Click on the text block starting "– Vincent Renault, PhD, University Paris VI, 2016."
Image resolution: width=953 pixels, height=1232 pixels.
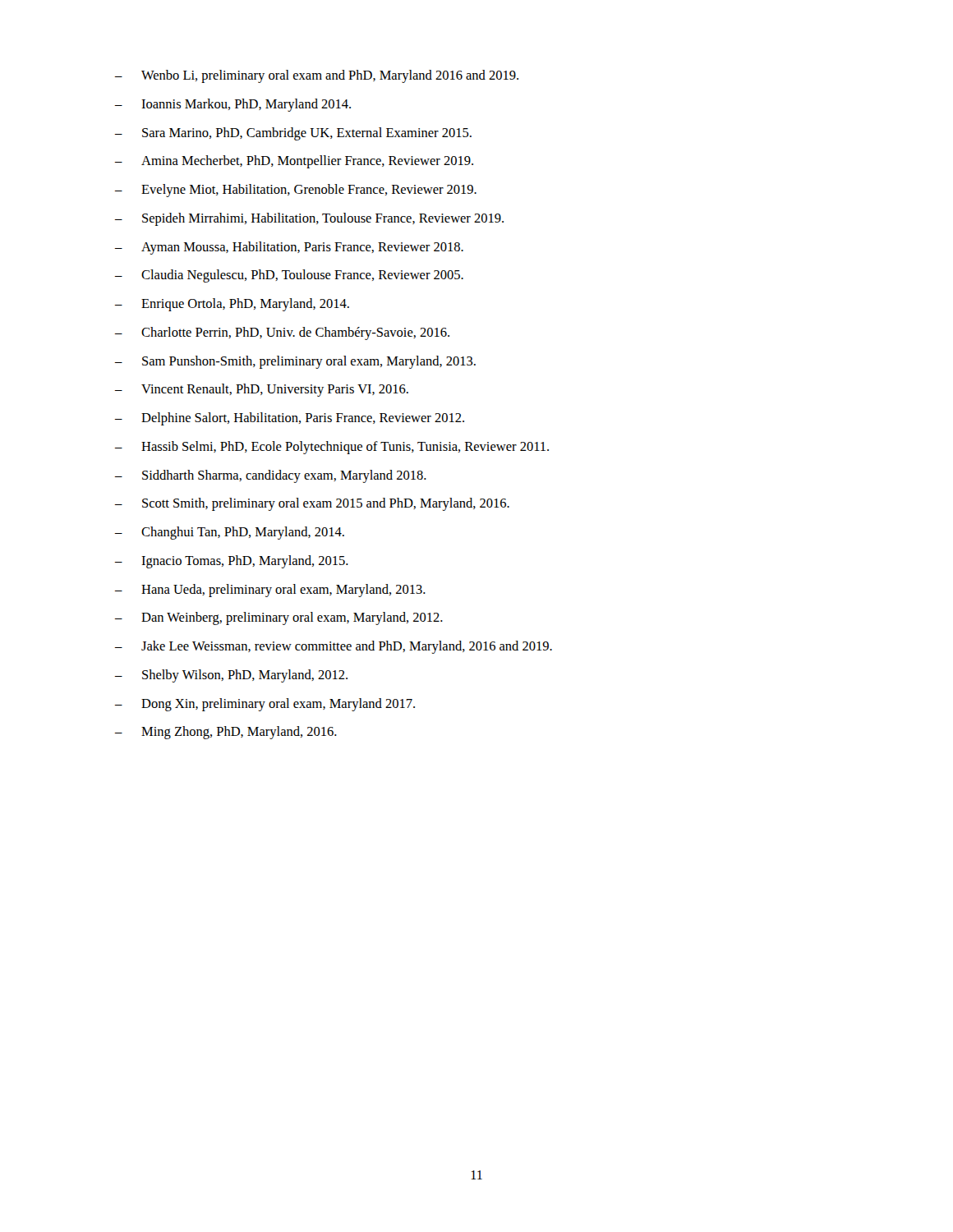[262, 390]
